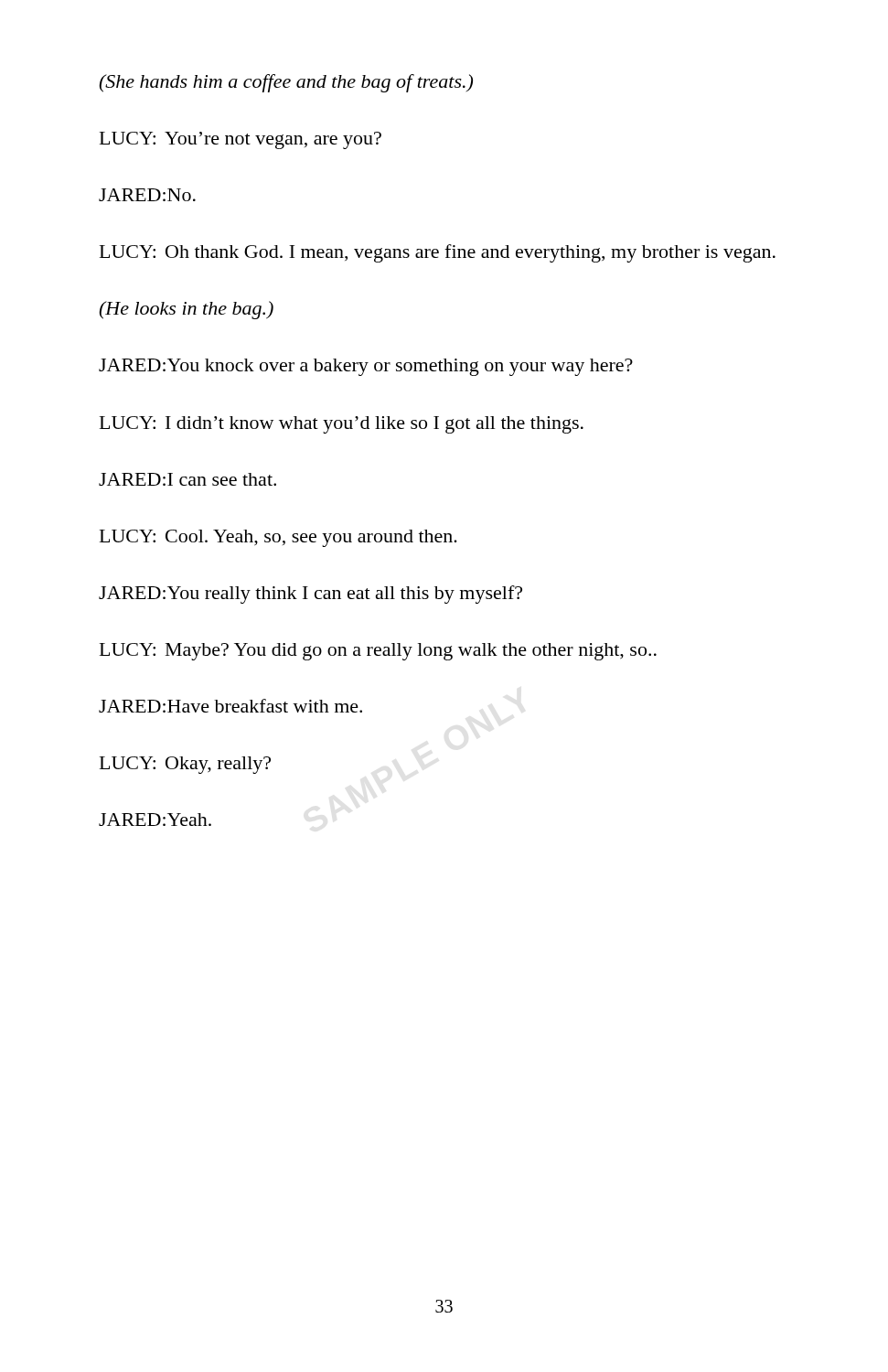Navigate to the text starting "JARED: Yeah."
888x1372 pixels.
155,820
